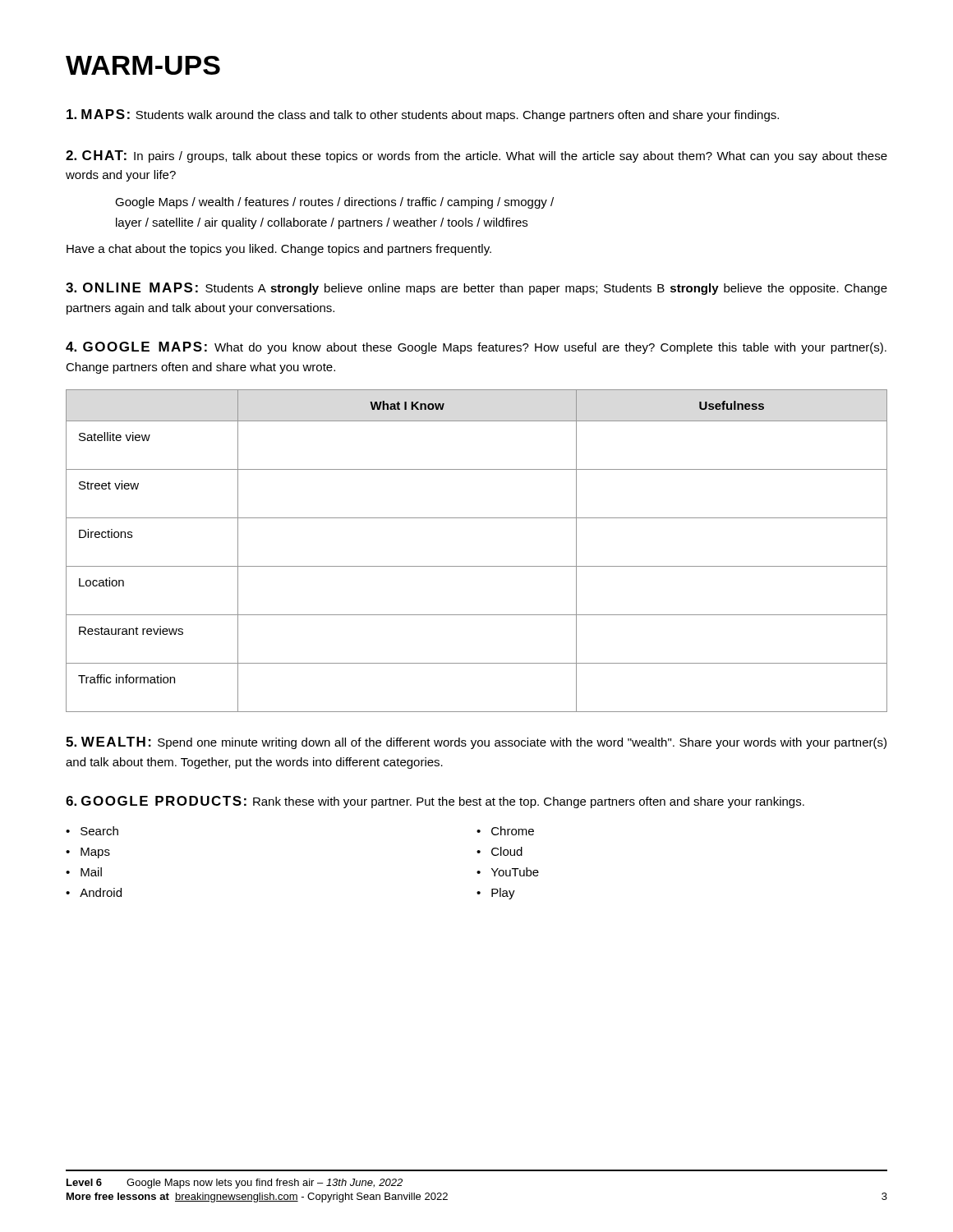
Task: Where is the passage that starts "ONLINE MAPS: Students"?
Action: (476, 297)
